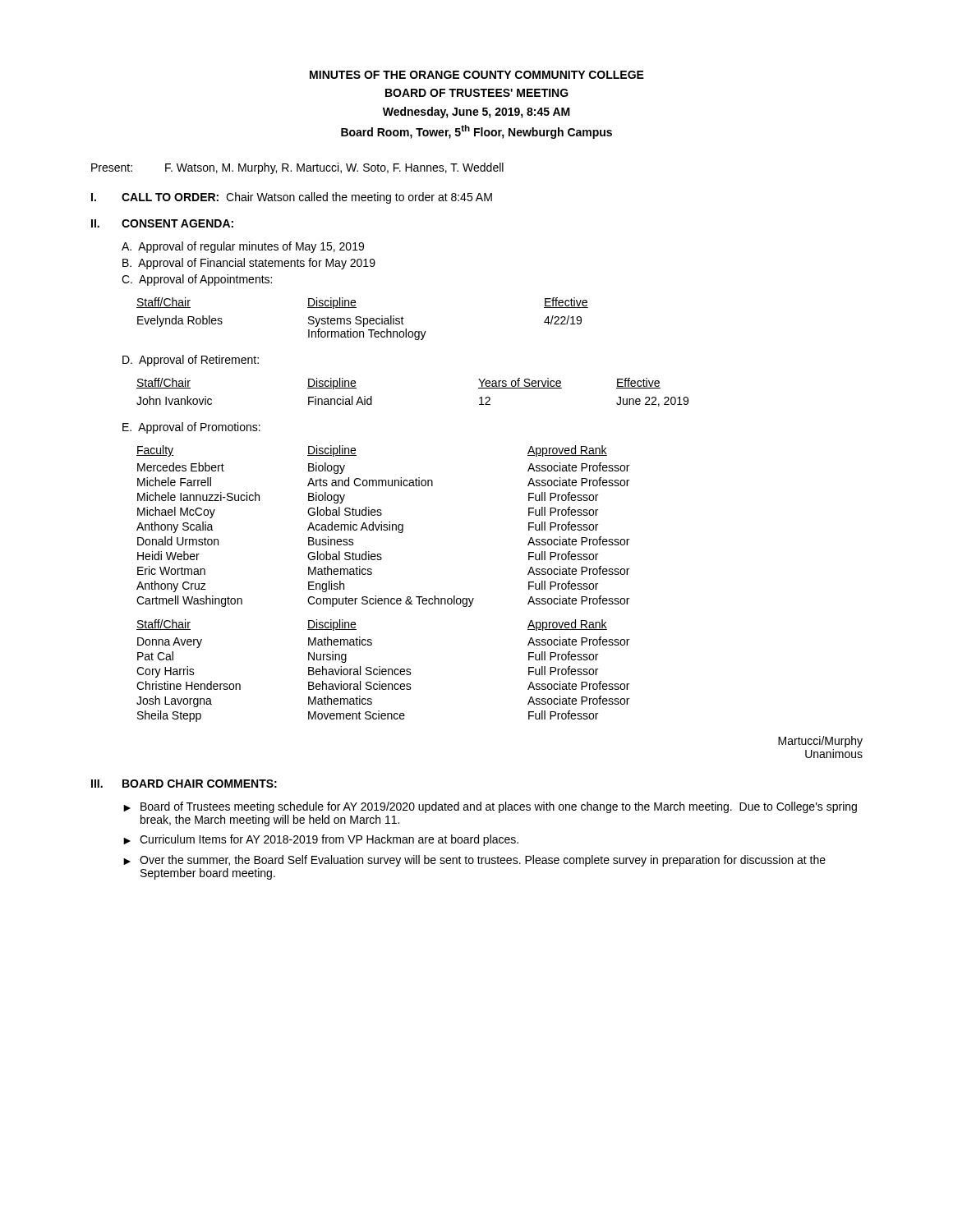Screen dimensions: 1232x953
Task: Find the text starting "MINUTES OF THE ORANGE"
Action: 476,104
